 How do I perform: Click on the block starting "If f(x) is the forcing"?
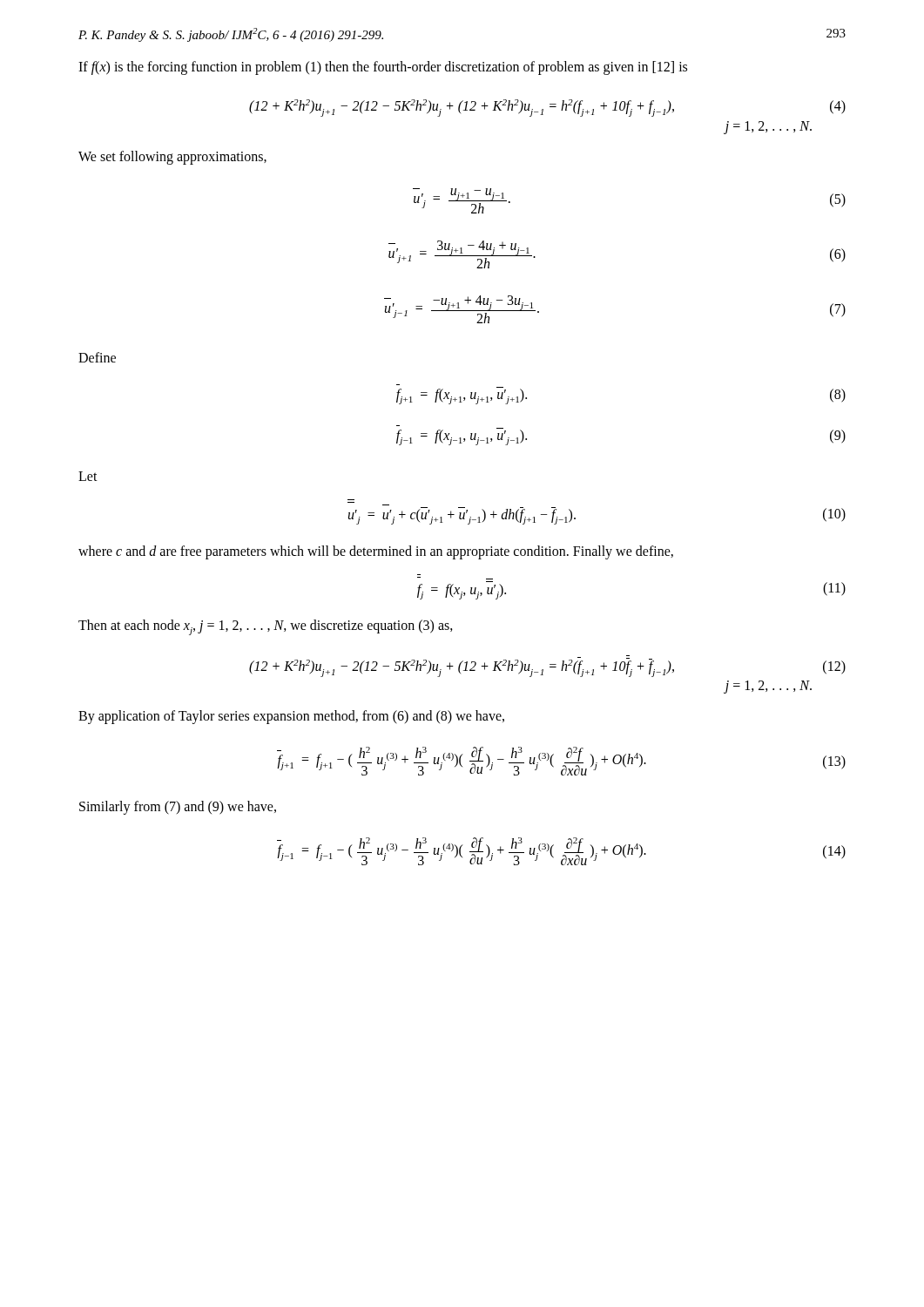(x=462, y=67)
